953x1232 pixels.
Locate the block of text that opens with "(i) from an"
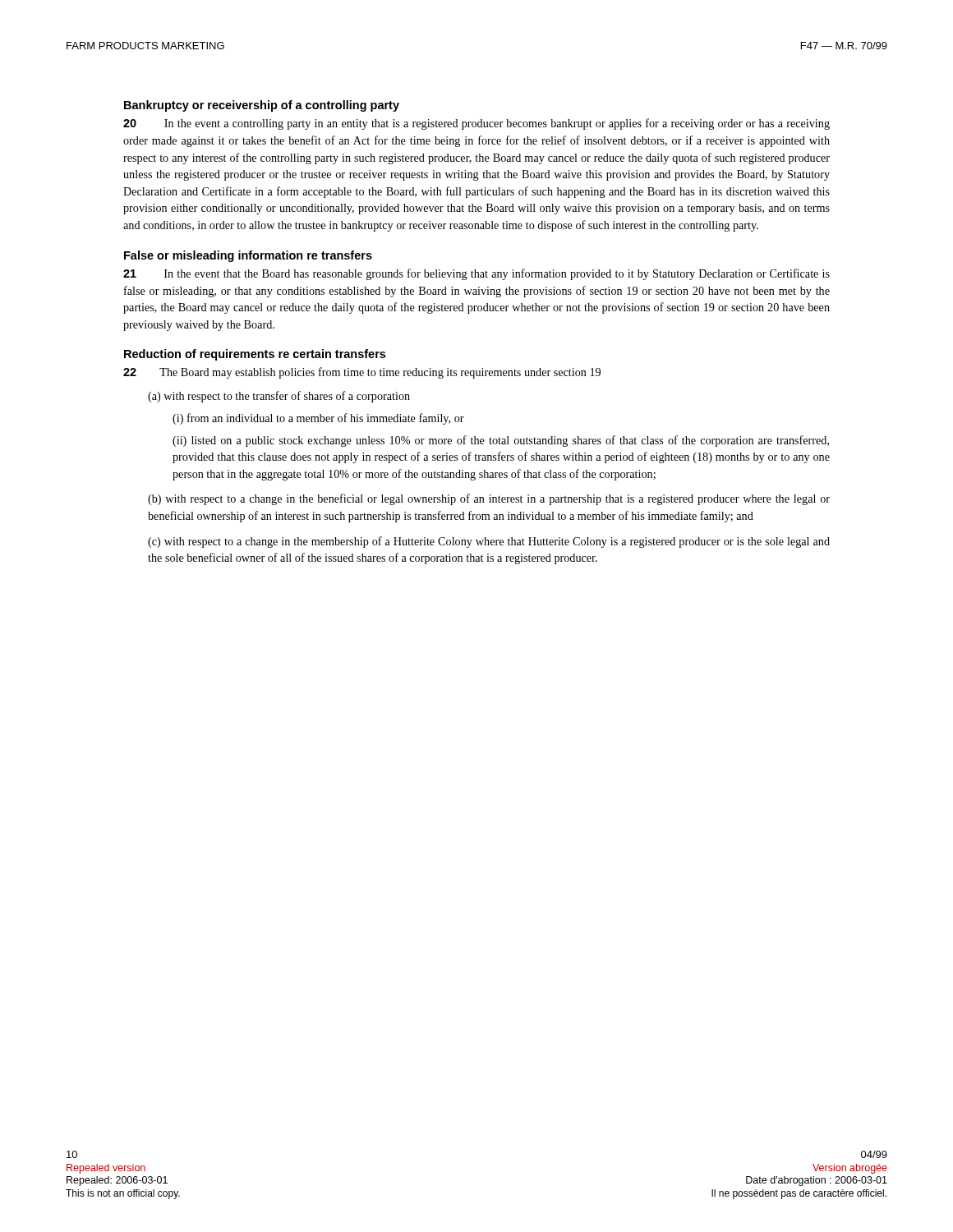click(x=318, y=418)
